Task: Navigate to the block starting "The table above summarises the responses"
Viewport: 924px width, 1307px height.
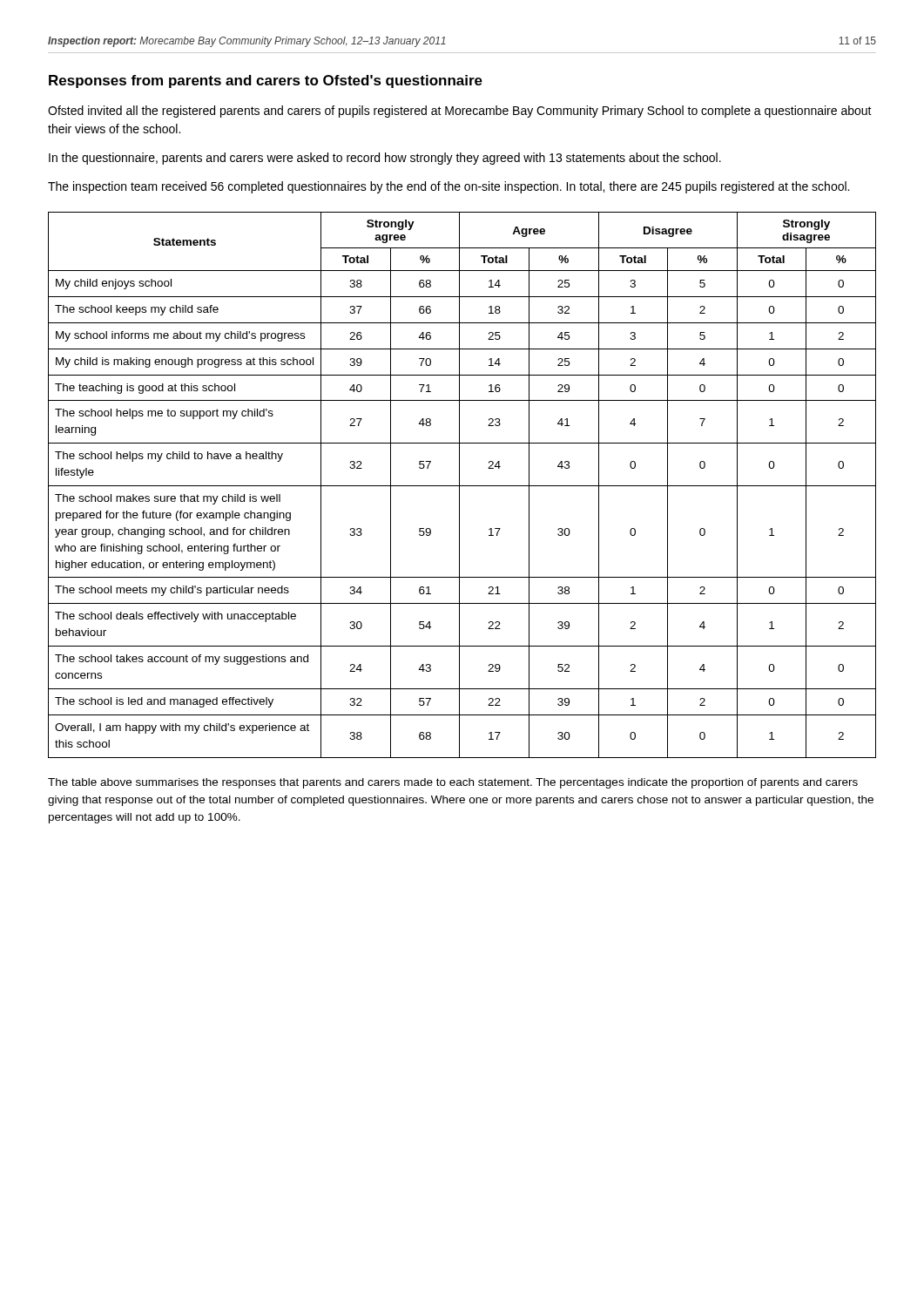Action: coord(462,800)
